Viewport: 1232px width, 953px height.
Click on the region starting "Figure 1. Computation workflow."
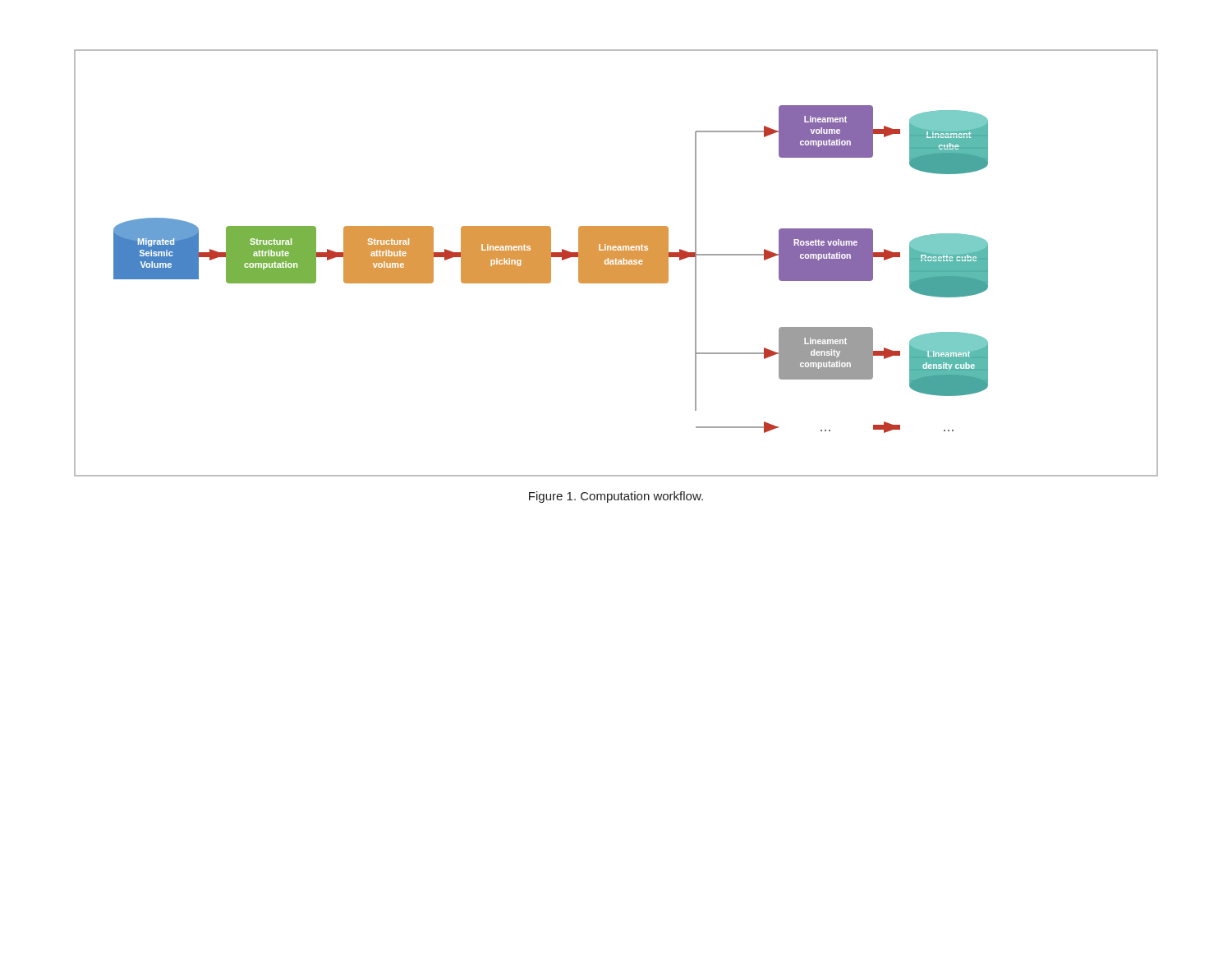[x=616, y=496]
